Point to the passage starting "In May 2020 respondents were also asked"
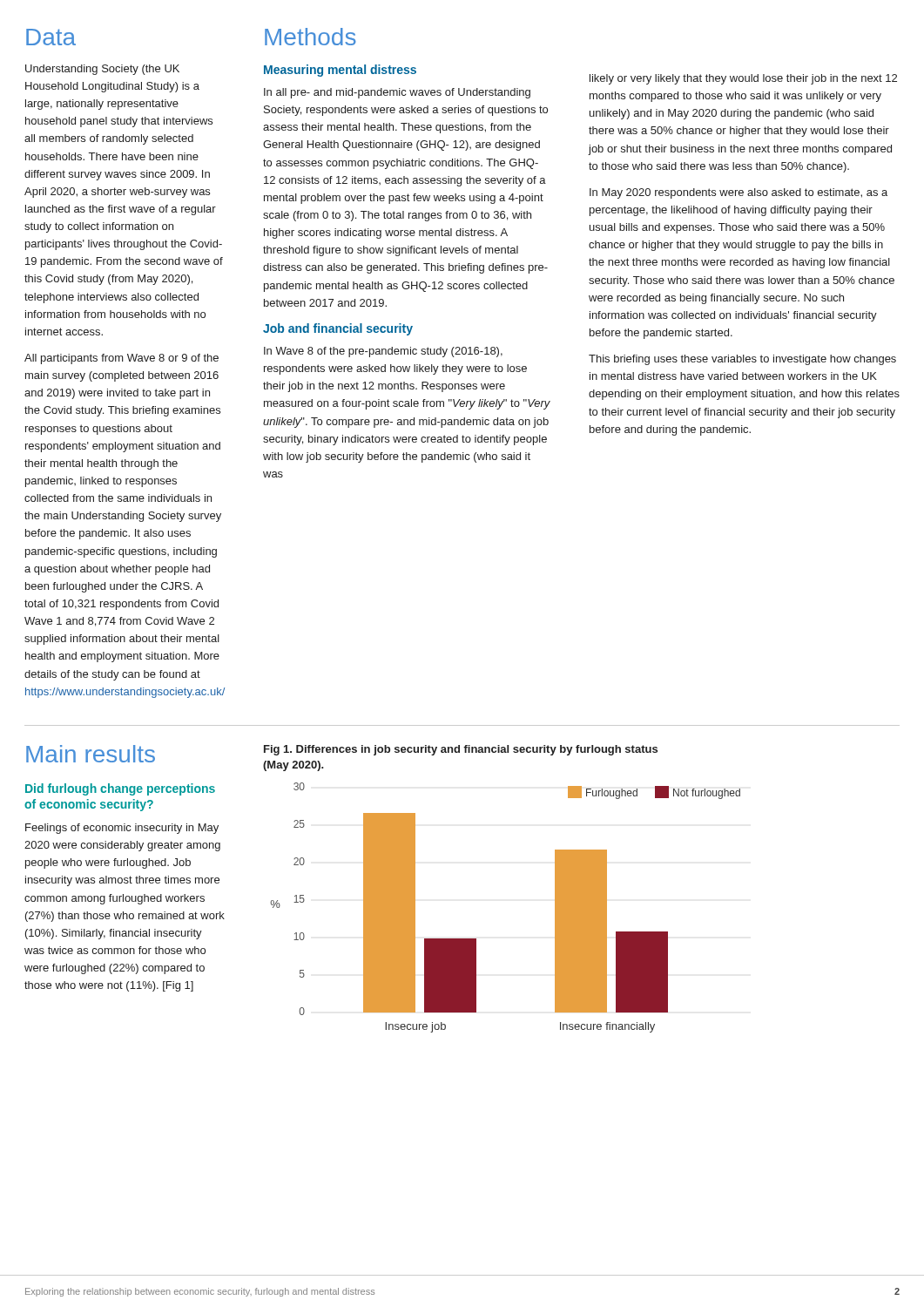This screenshot has height=1307, width=924. (744, 263)
